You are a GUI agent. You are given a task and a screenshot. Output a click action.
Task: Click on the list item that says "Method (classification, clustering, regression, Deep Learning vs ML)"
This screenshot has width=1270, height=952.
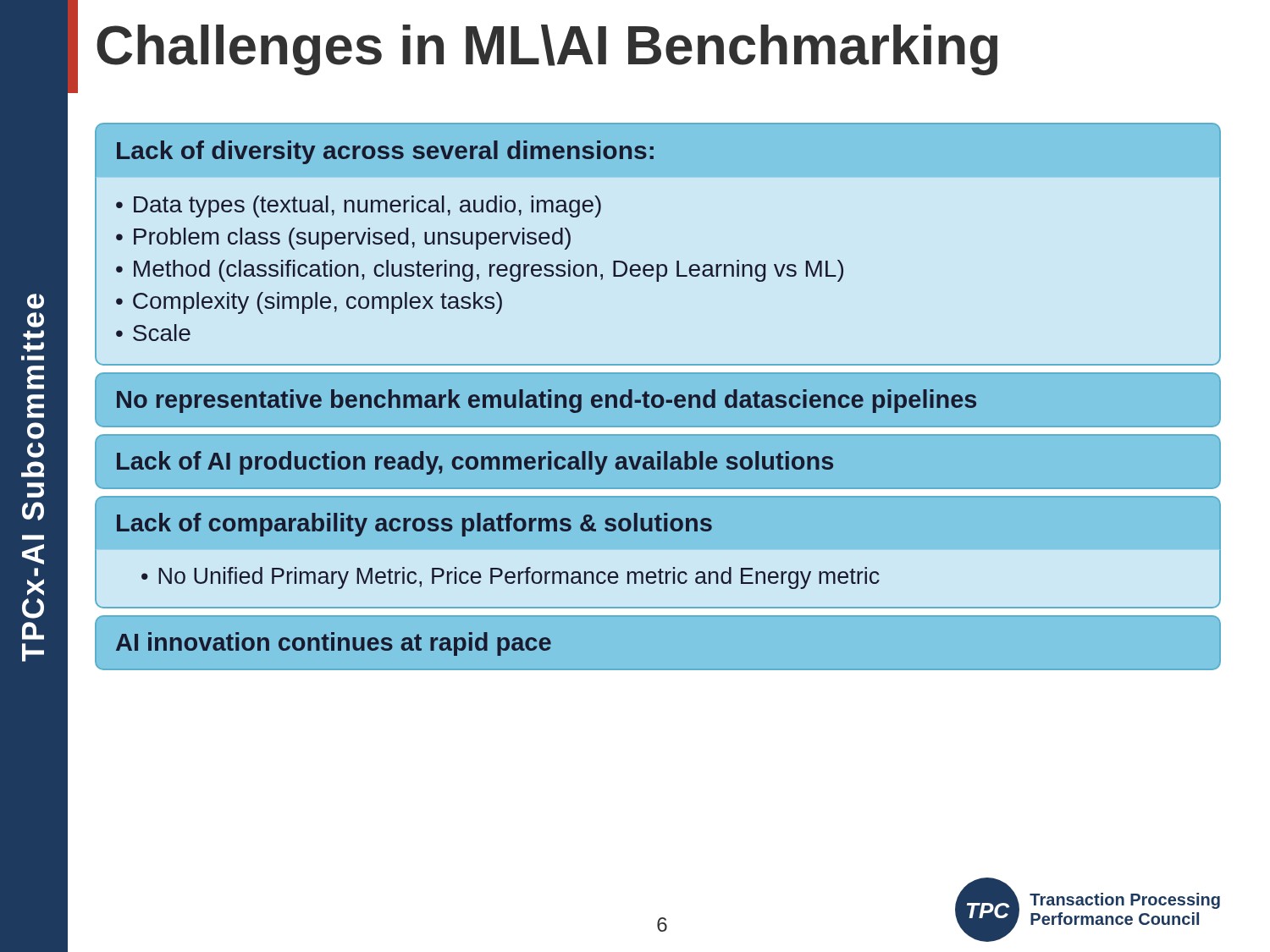click(x=488, y=269)
